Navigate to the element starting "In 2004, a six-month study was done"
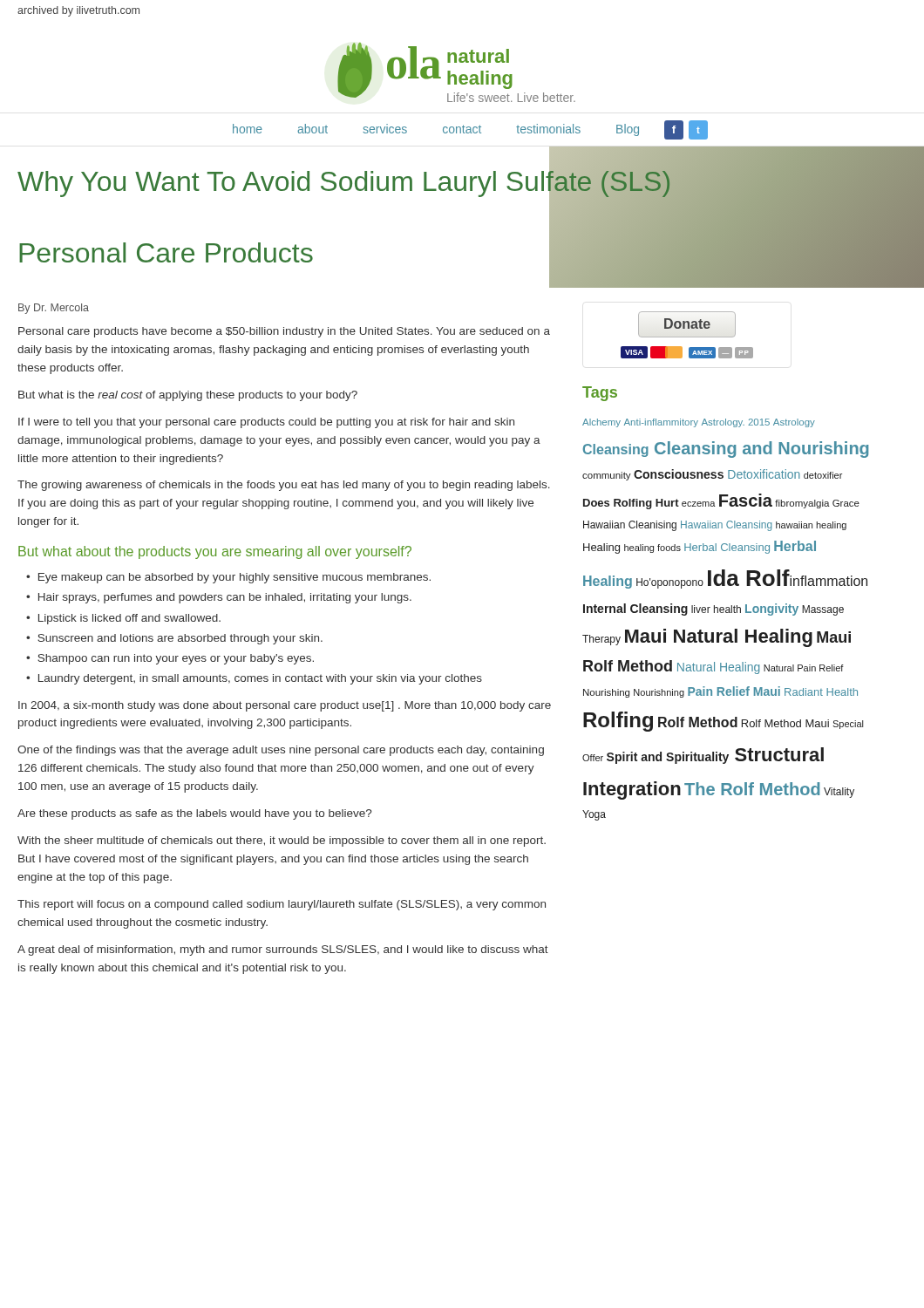The height and width of the screenshot is (1308, 924). [x=284, y=714]
